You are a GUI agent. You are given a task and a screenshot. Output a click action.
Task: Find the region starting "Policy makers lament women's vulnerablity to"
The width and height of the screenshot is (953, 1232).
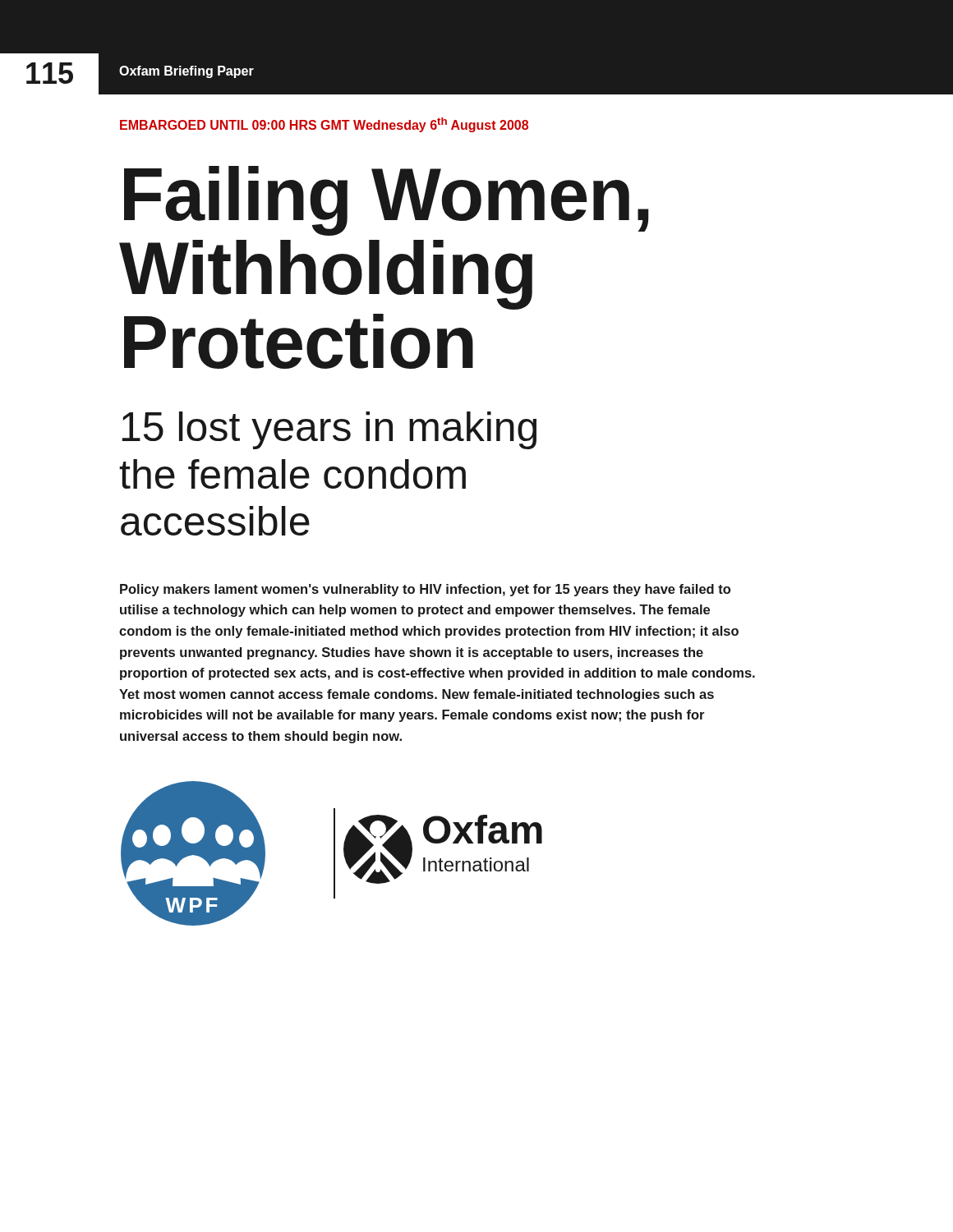point(437,662)
